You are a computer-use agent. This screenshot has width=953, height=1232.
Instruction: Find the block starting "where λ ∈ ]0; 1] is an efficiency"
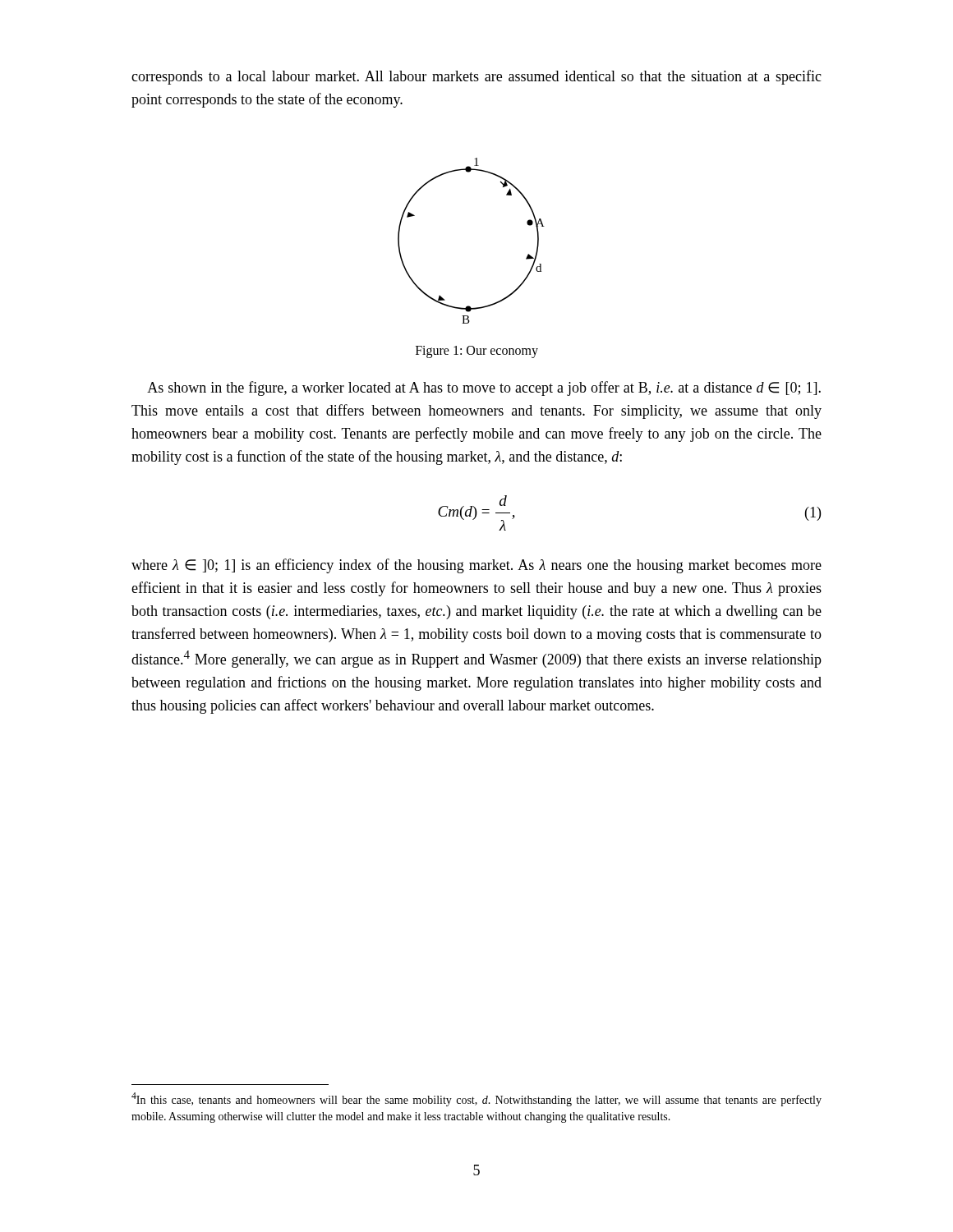coord(476,635)
